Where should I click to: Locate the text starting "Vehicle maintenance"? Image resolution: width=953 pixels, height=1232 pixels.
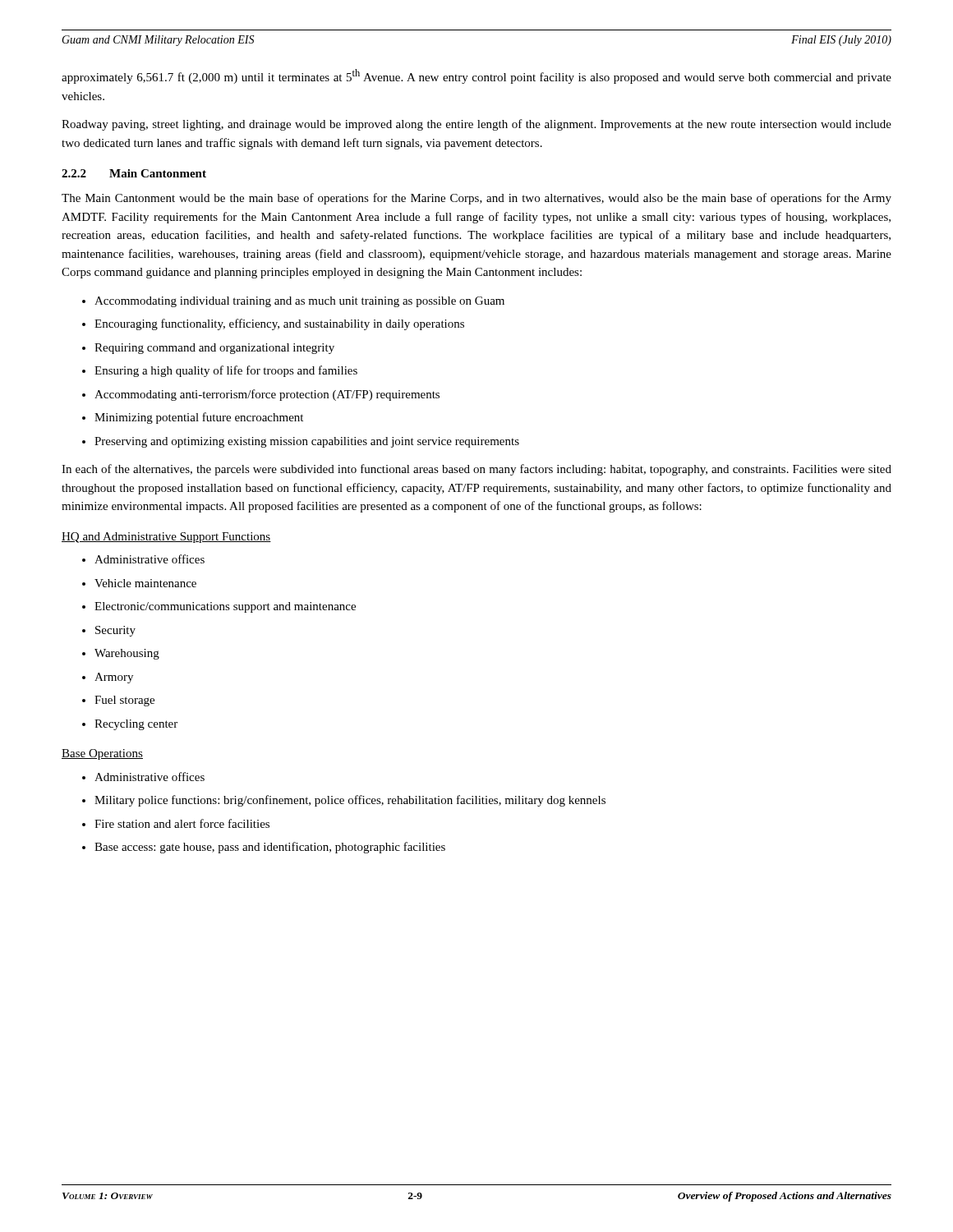145,583
